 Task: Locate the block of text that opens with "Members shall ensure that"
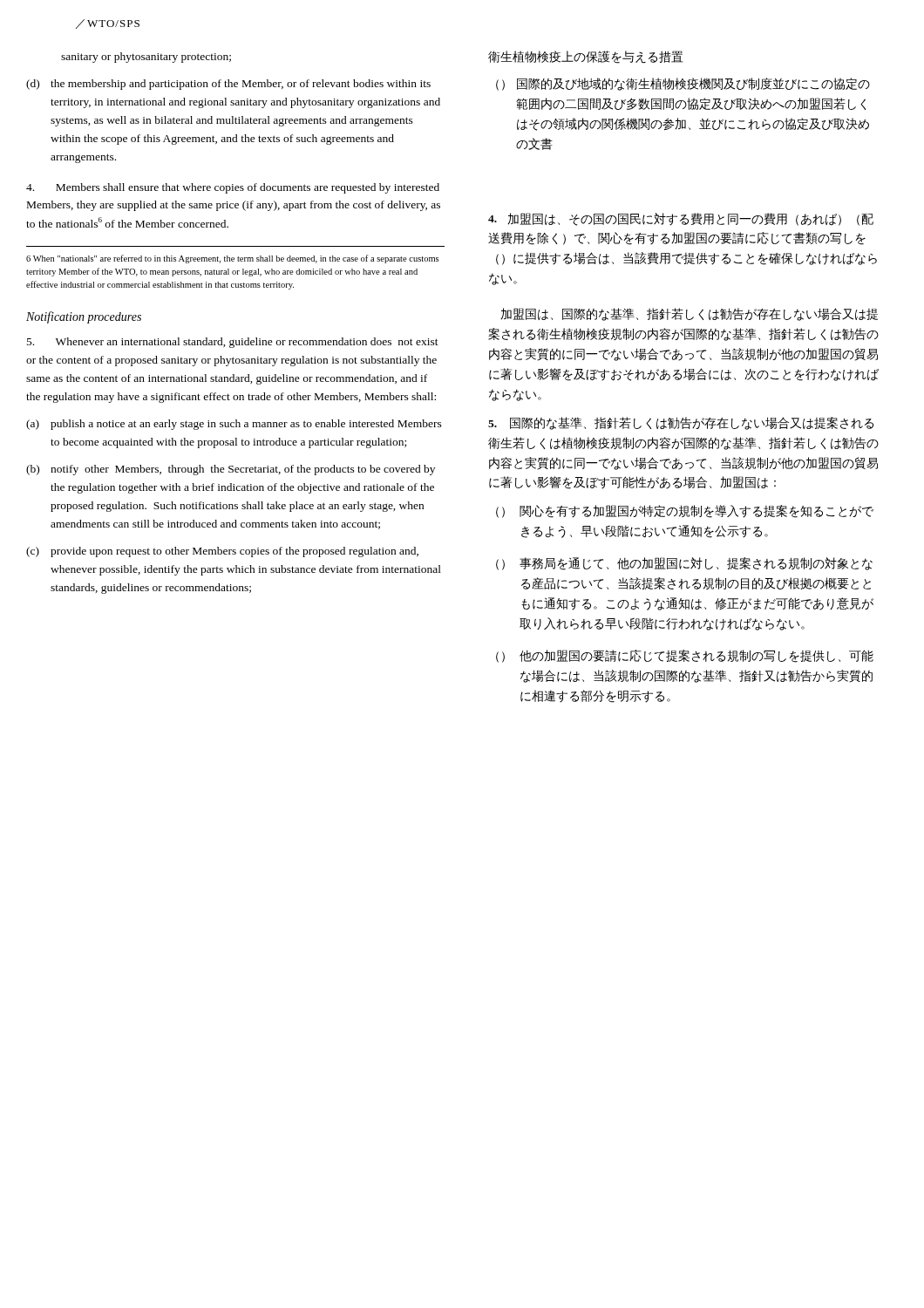click(x=233, y=205)
